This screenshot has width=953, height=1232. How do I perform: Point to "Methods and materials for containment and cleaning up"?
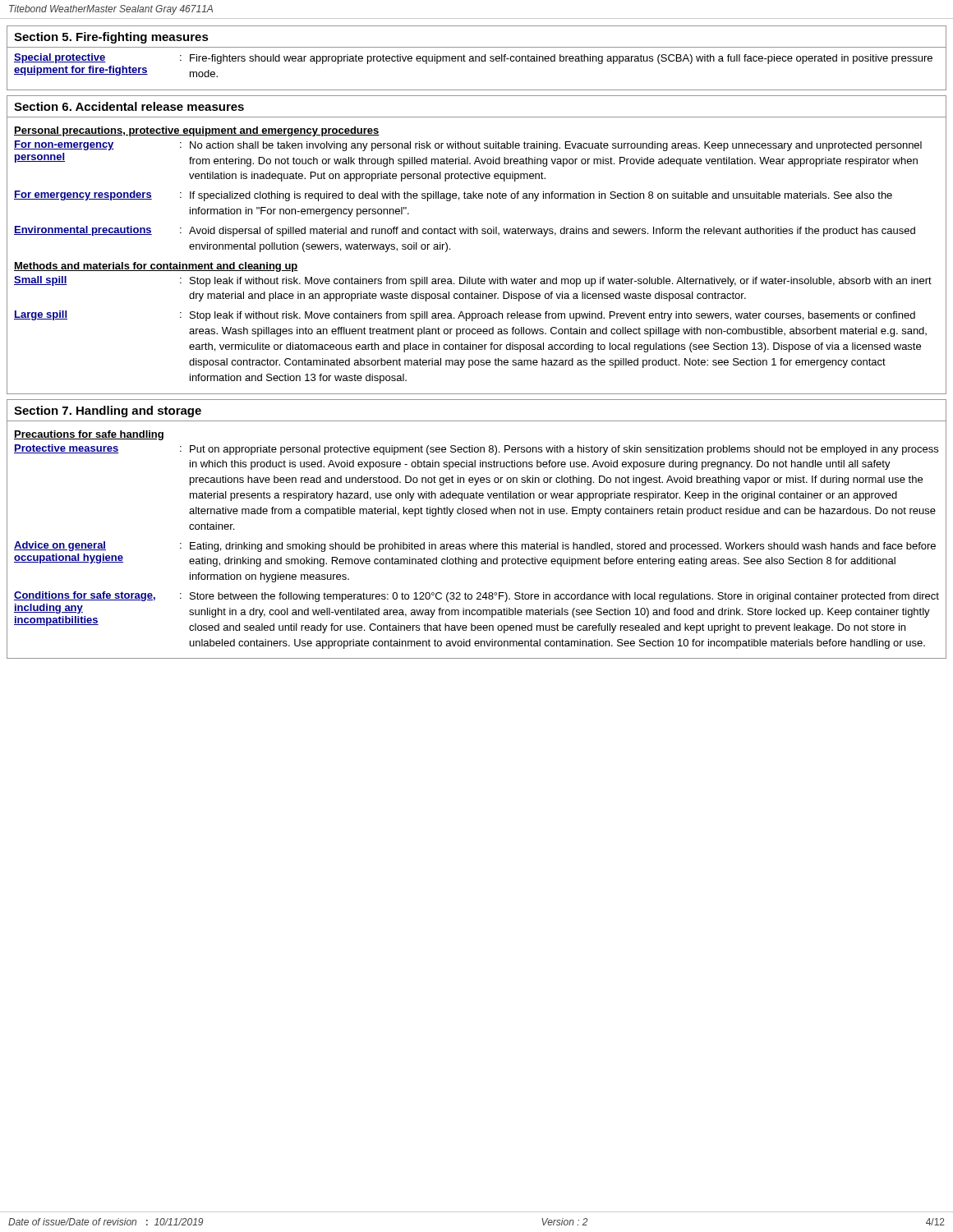pyautogui.click(x=156, y=265)
